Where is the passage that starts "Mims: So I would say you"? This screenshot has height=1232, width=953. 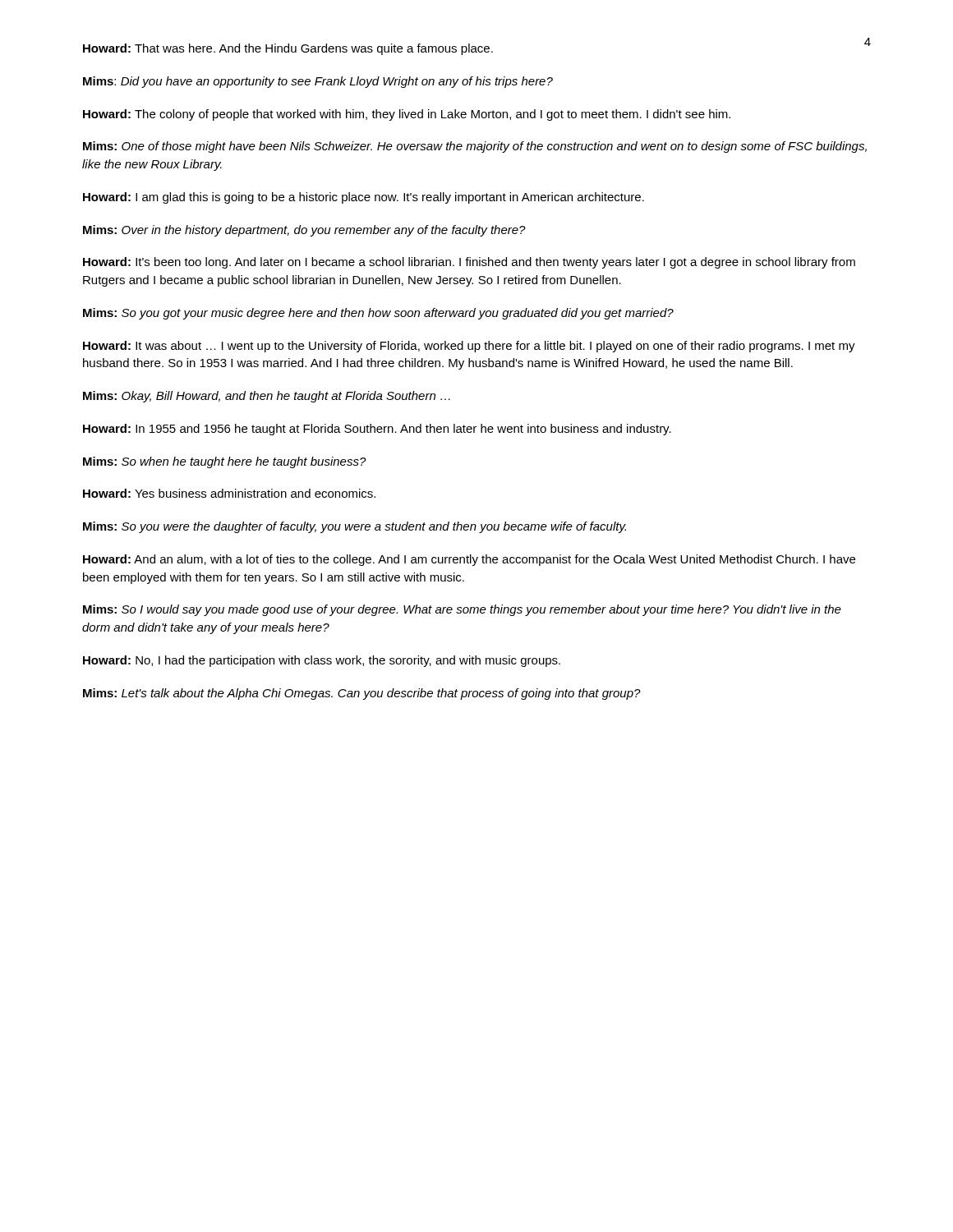point(462,618)
